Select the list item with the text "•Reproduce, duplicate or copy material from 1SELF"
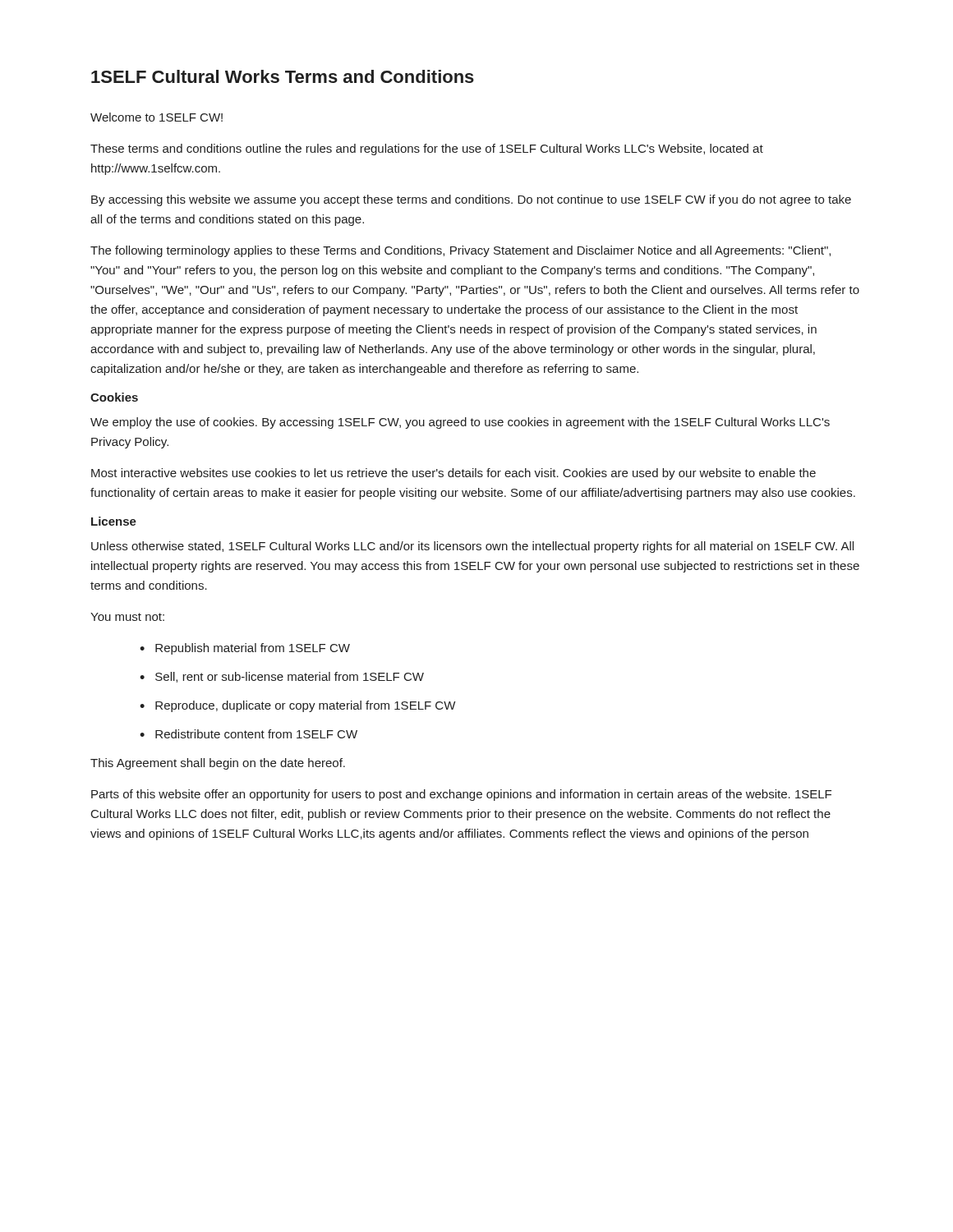953x1232 pixels. click(298, 706)
